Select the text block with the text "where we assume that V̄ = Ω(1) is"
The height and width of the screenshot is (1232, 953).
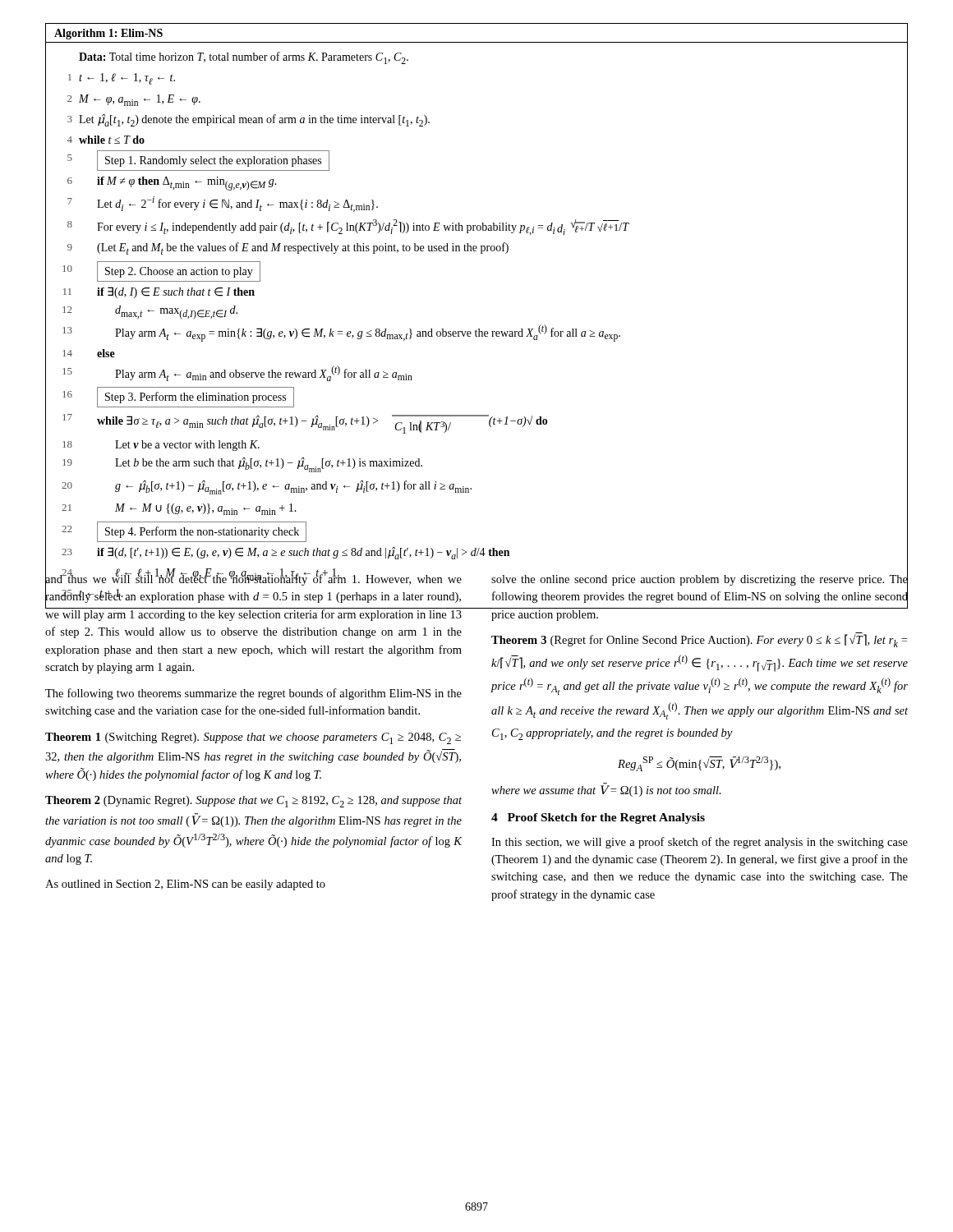point(607,790)
